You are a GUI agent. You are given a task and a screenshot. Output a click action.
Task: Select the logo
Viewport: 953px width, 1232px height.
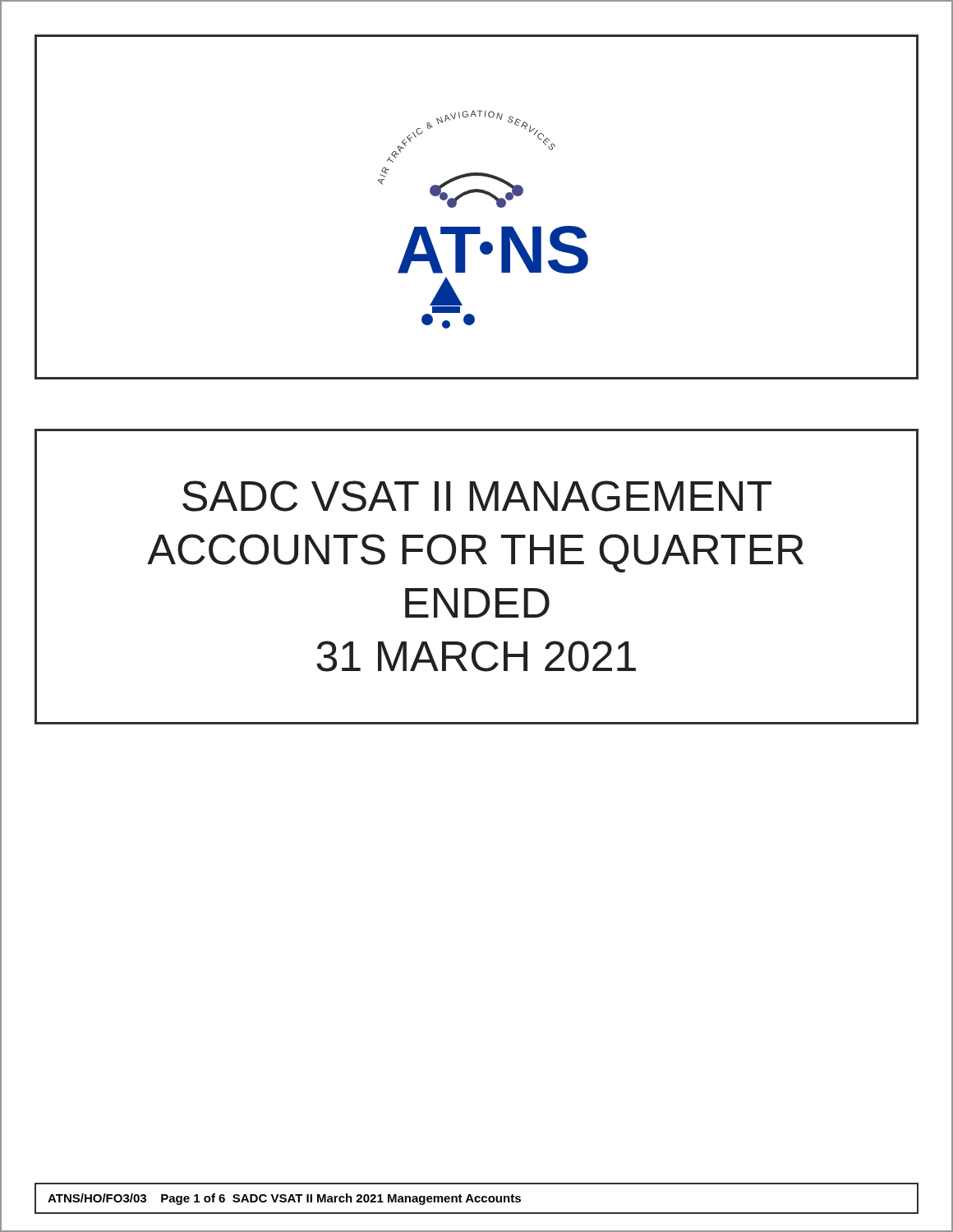click(476, 207)
